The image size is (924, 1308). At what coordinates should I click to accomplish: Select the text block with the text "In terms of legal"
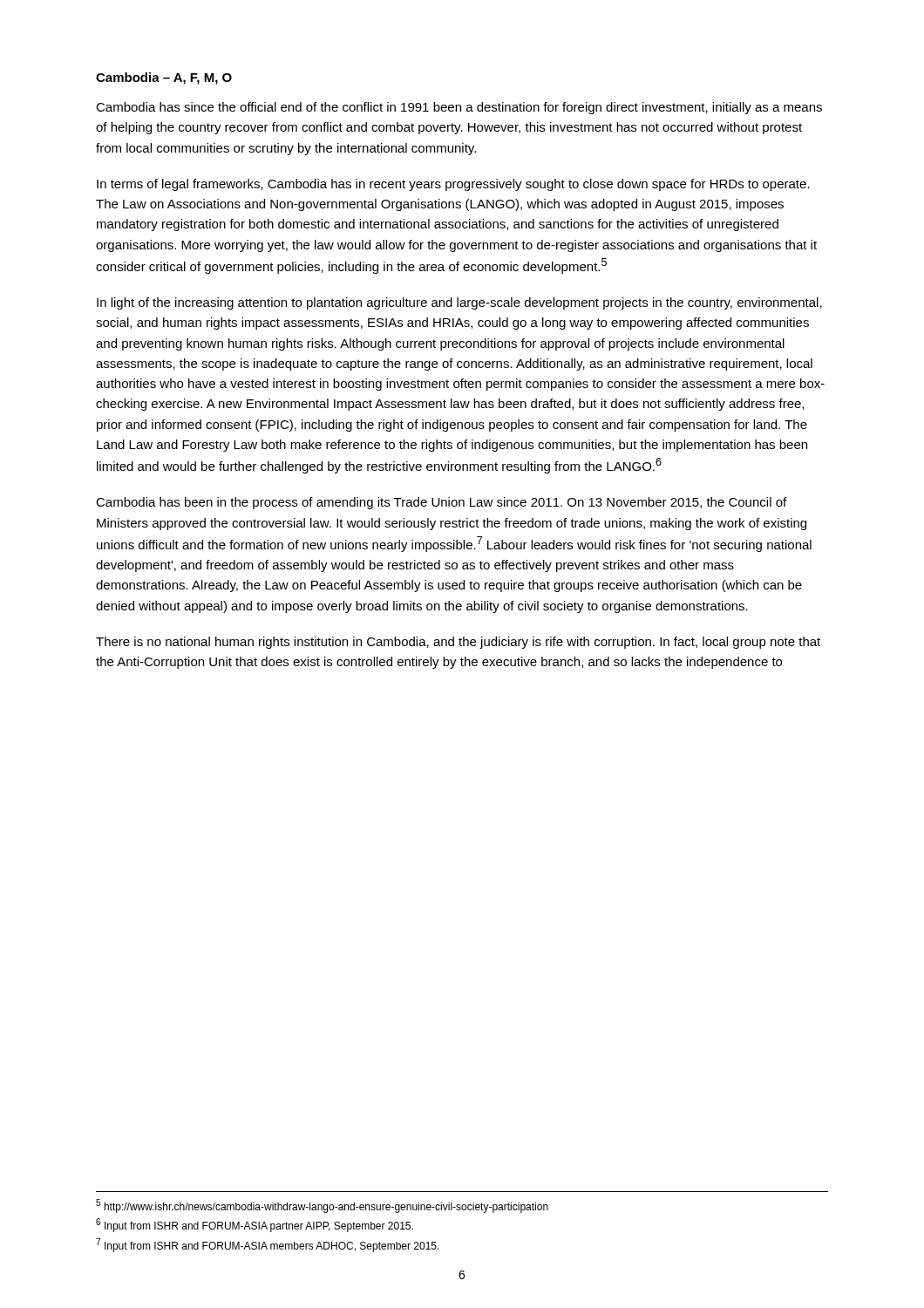click(456, 225)
